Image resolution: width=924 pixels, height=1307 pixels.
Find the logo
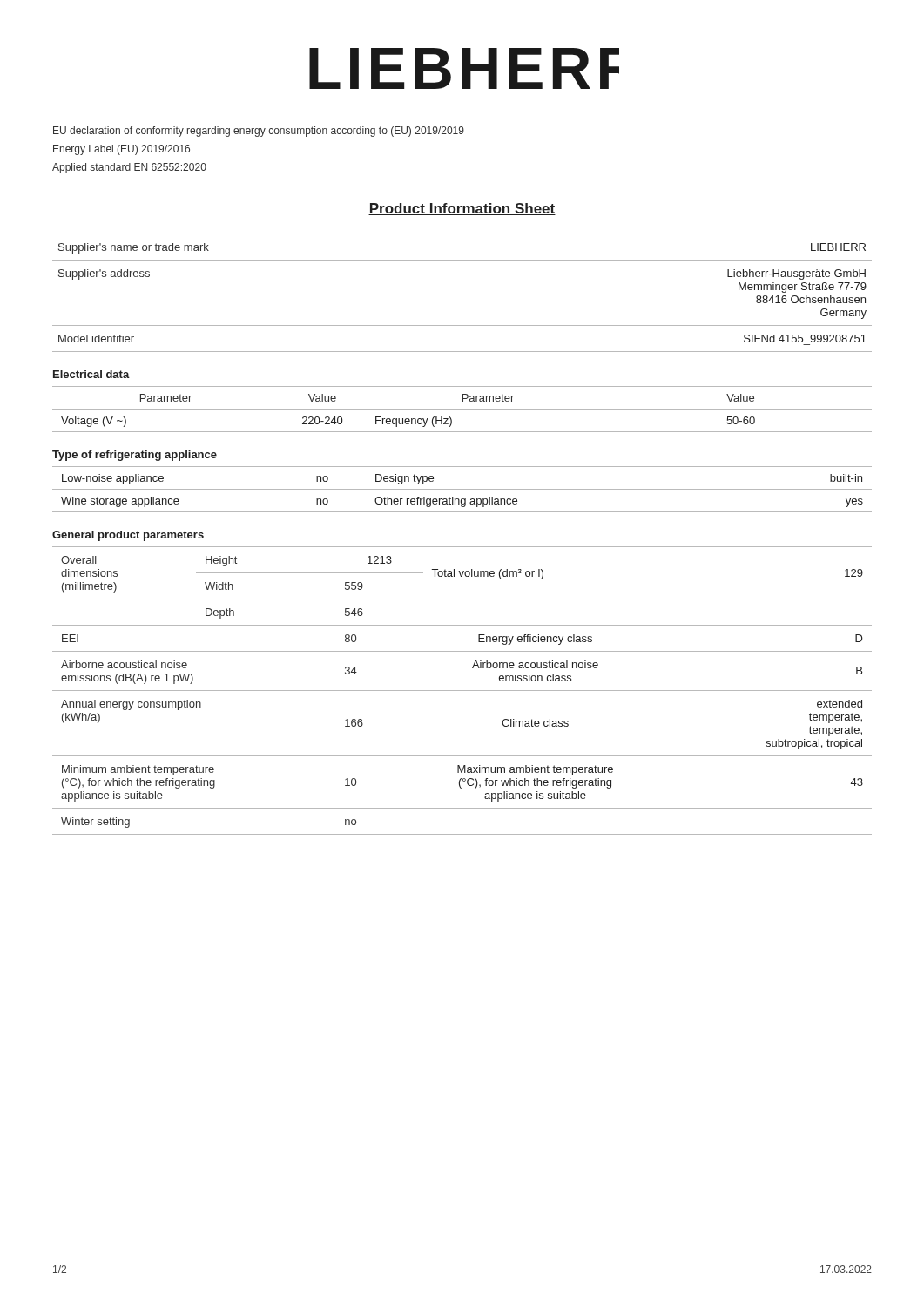tap(462, 67)
